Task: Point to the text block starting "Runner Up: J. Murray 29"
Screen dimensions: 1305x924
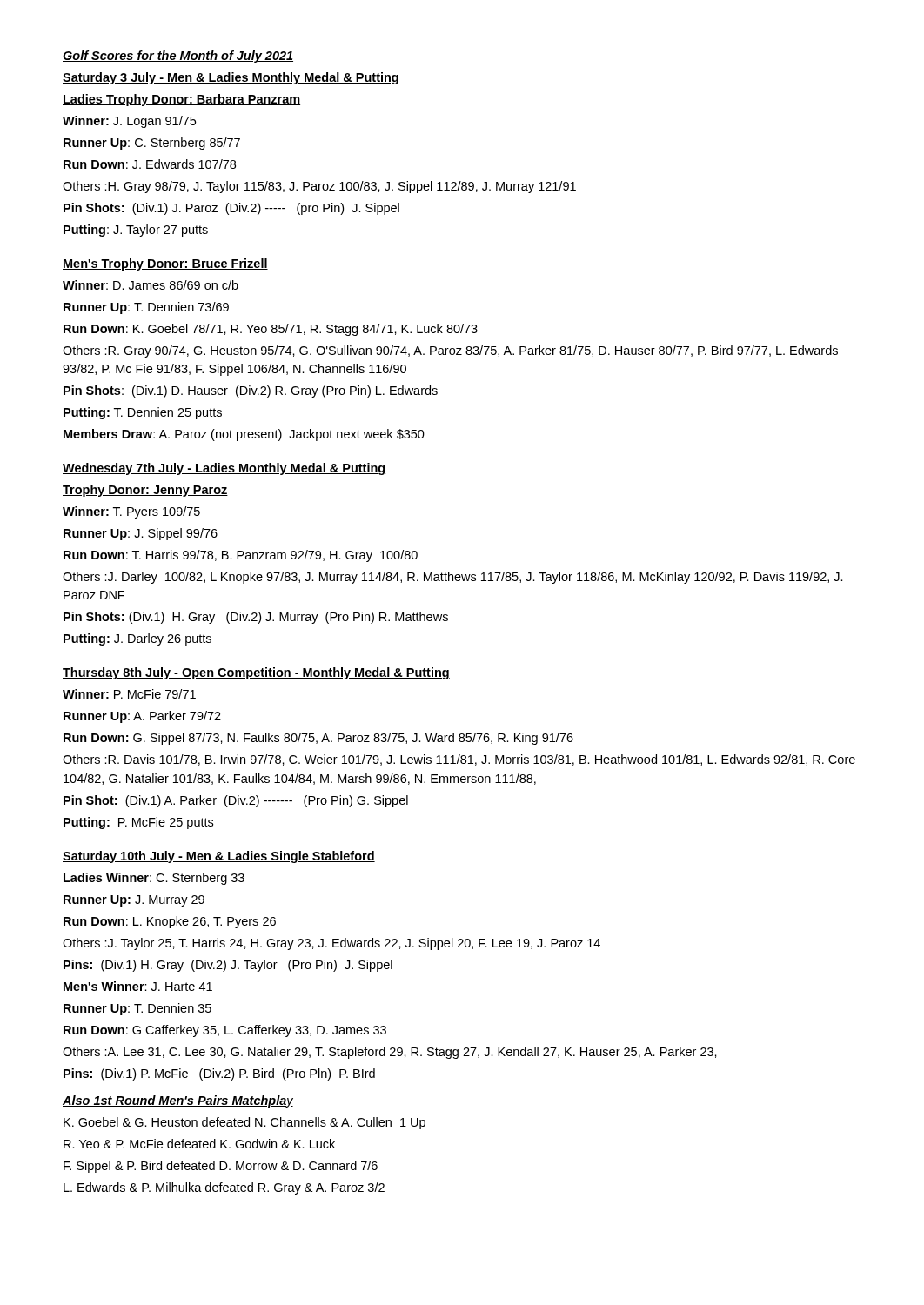Action: coord(134,899)
